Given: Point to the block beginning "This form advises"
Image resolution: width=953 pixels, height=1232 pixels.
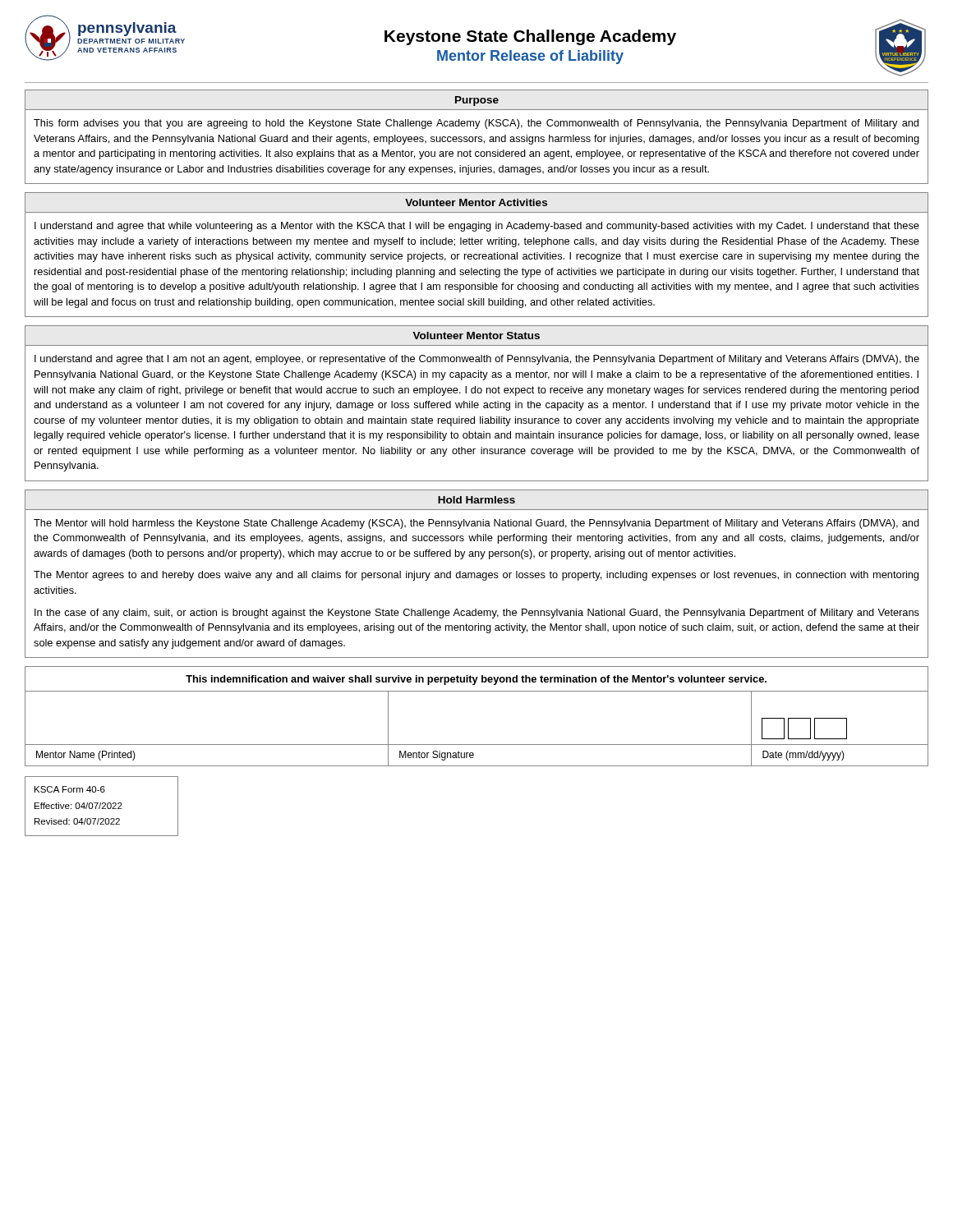Looking at the screenshot, I should click(x=476, y=146).
